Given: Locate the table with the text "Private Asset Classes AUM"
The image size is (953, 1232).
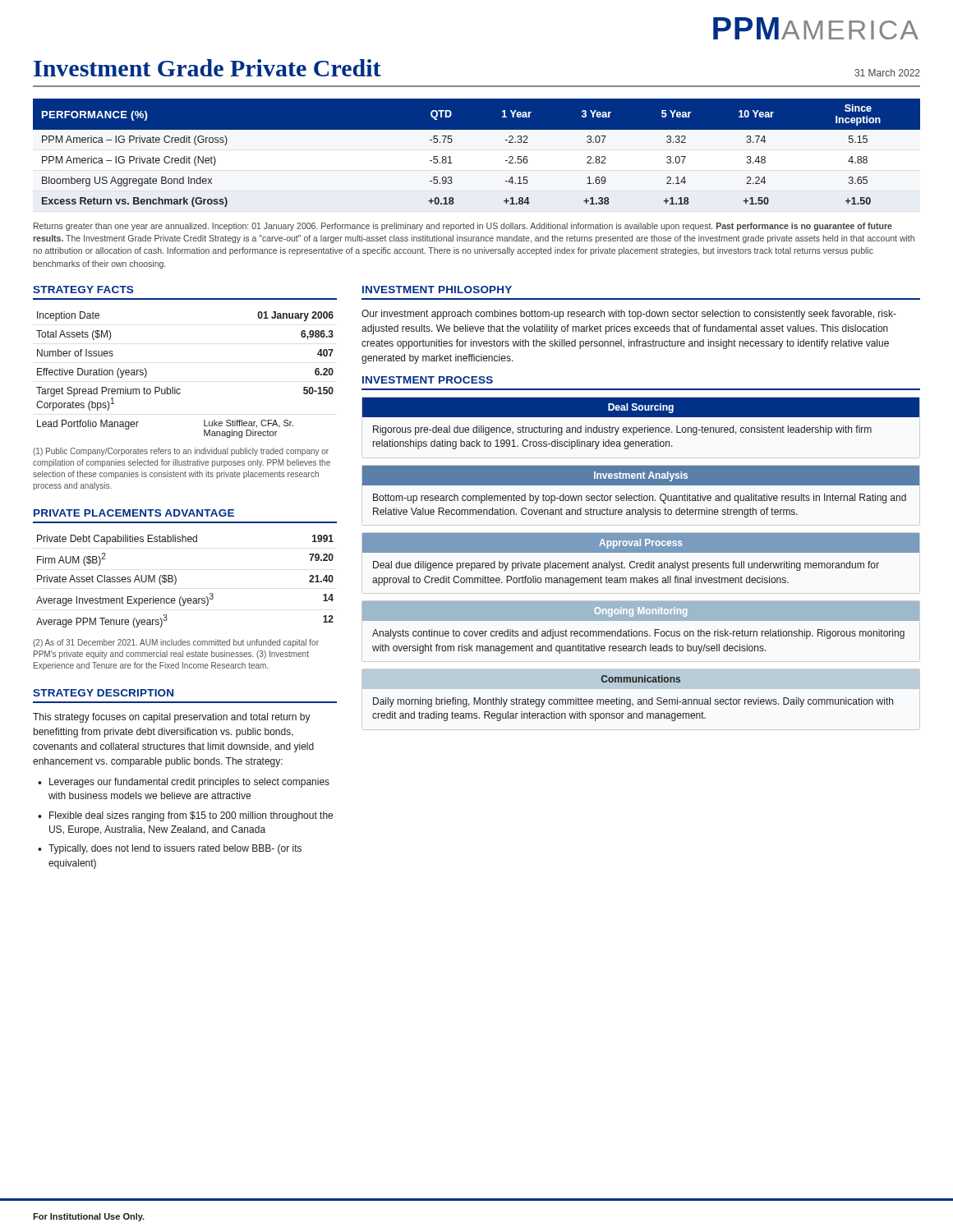Looking at the screenshot, I should 185,580.
